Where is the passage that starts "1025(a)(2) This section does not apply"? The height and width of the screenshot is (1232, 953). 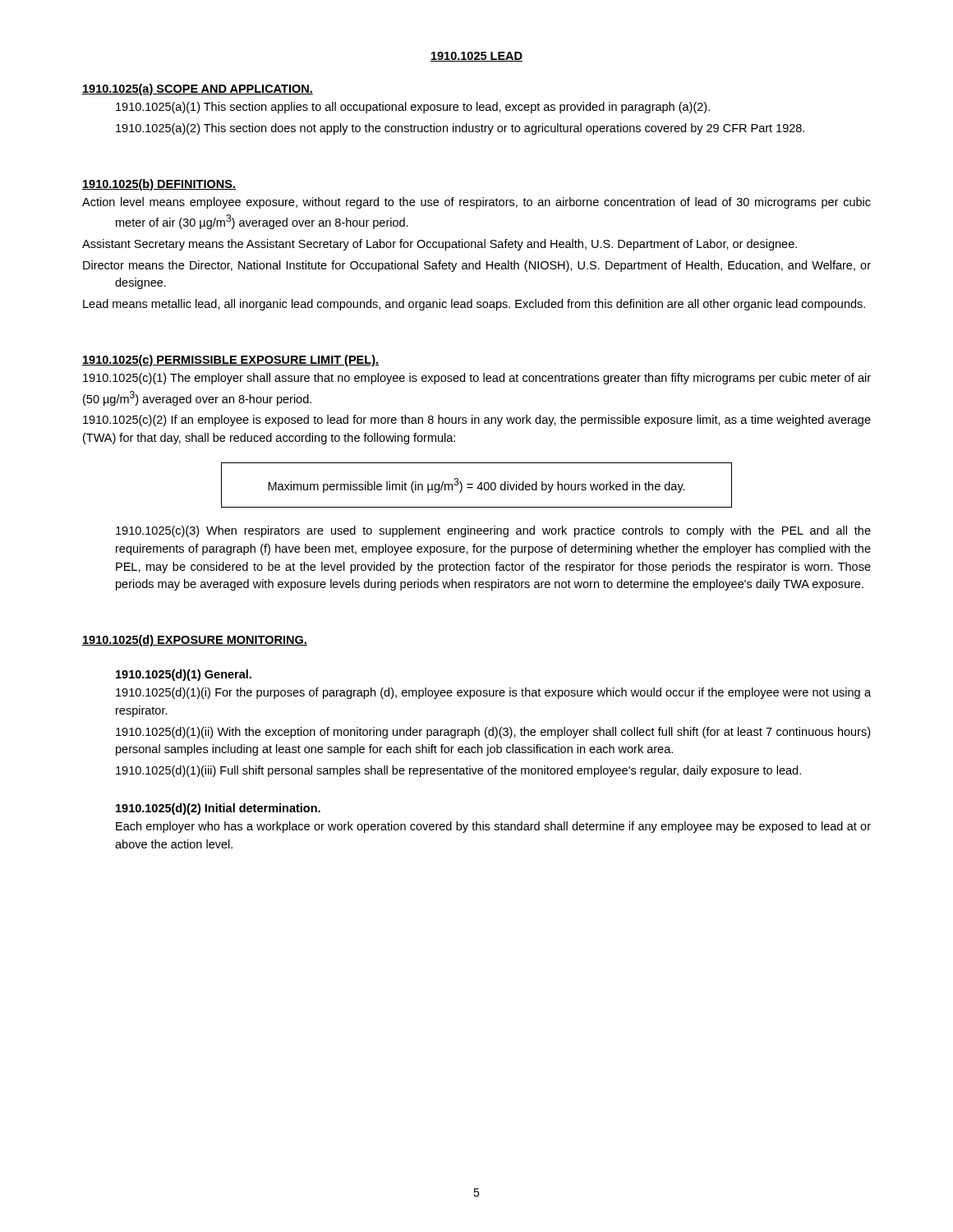[x=460, y=128]
